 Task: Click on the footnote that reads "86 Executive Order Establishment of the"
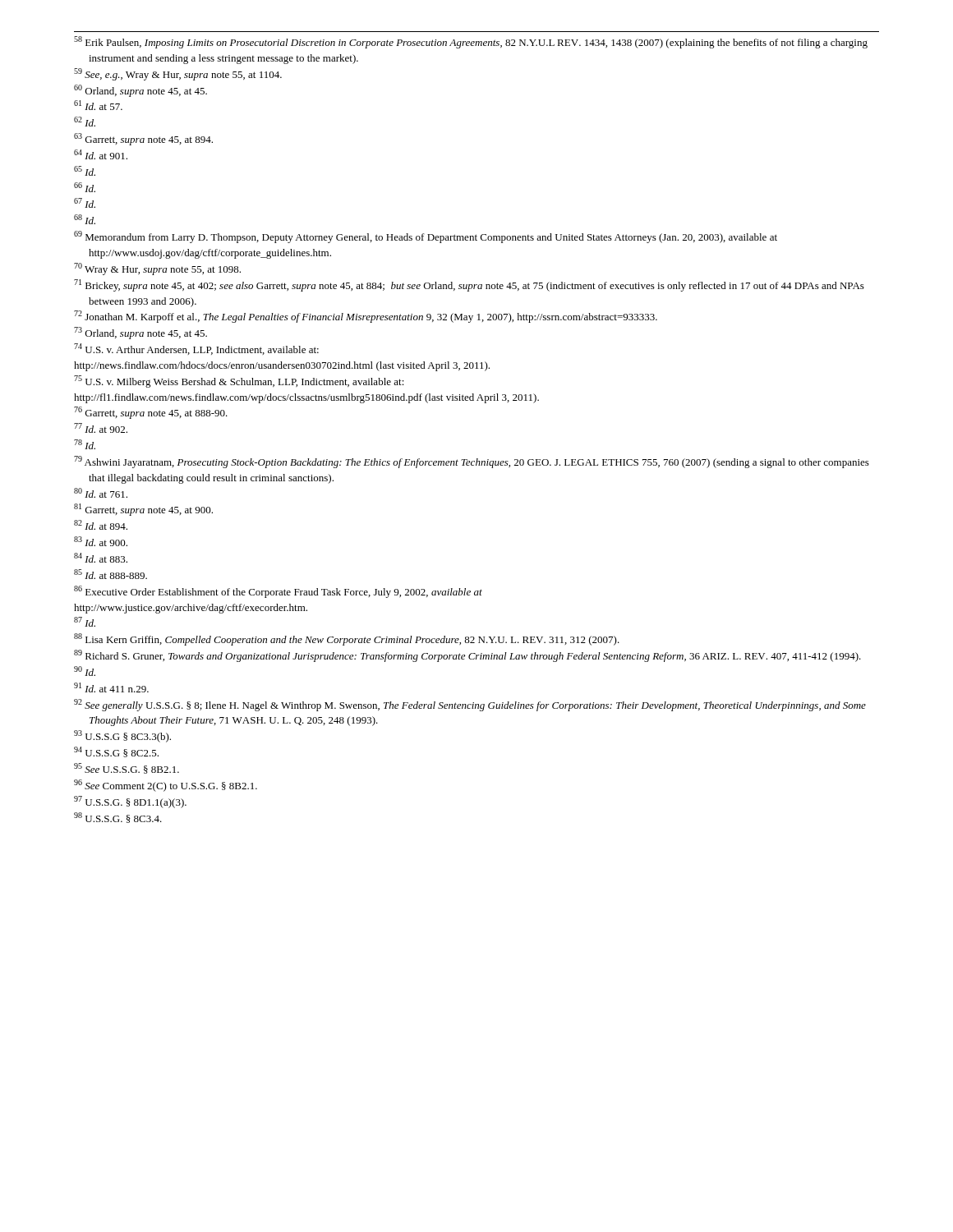[x=476, y=600]
